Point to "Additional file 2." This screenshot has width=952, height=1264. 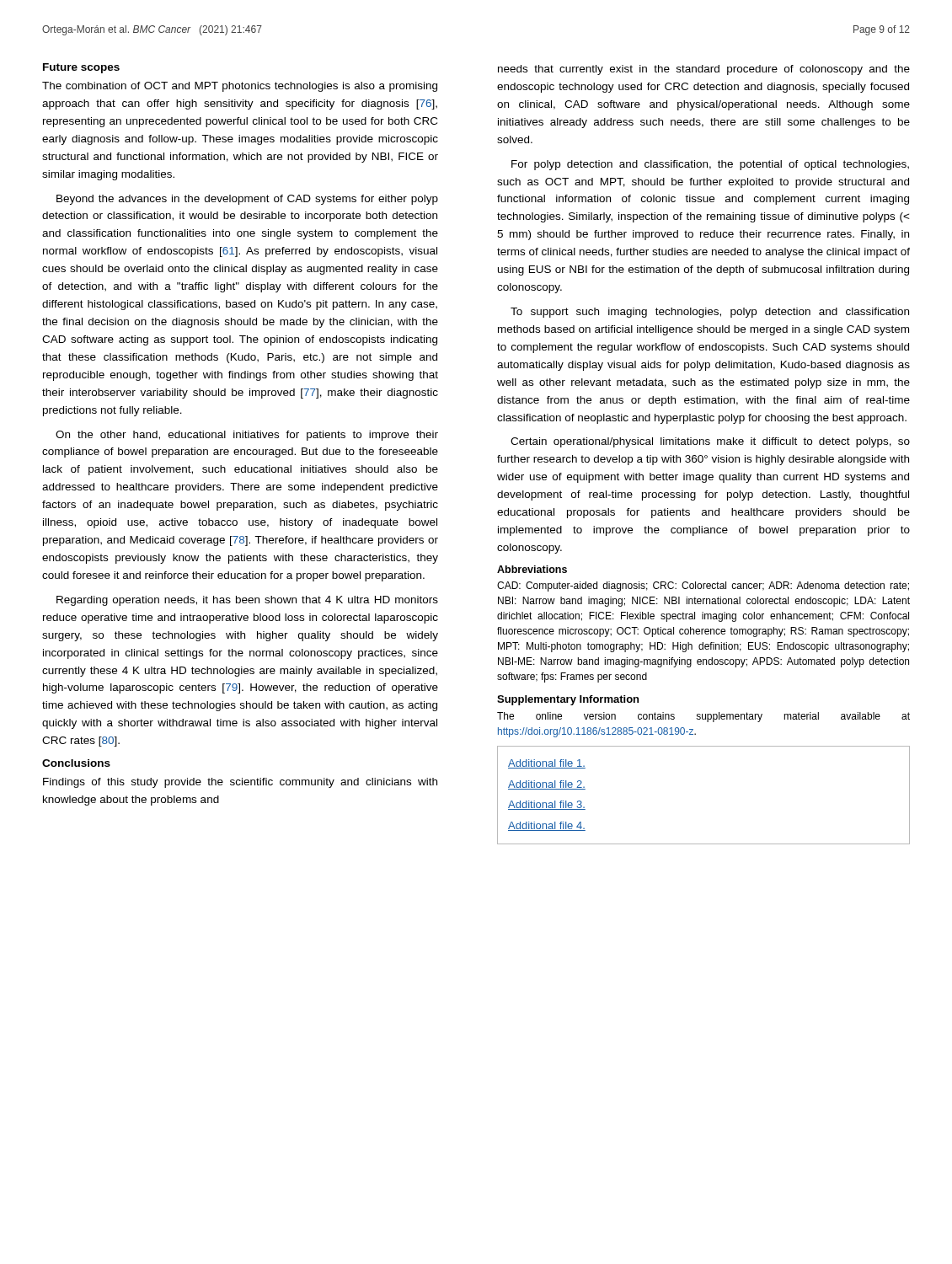tap(547, 784)
